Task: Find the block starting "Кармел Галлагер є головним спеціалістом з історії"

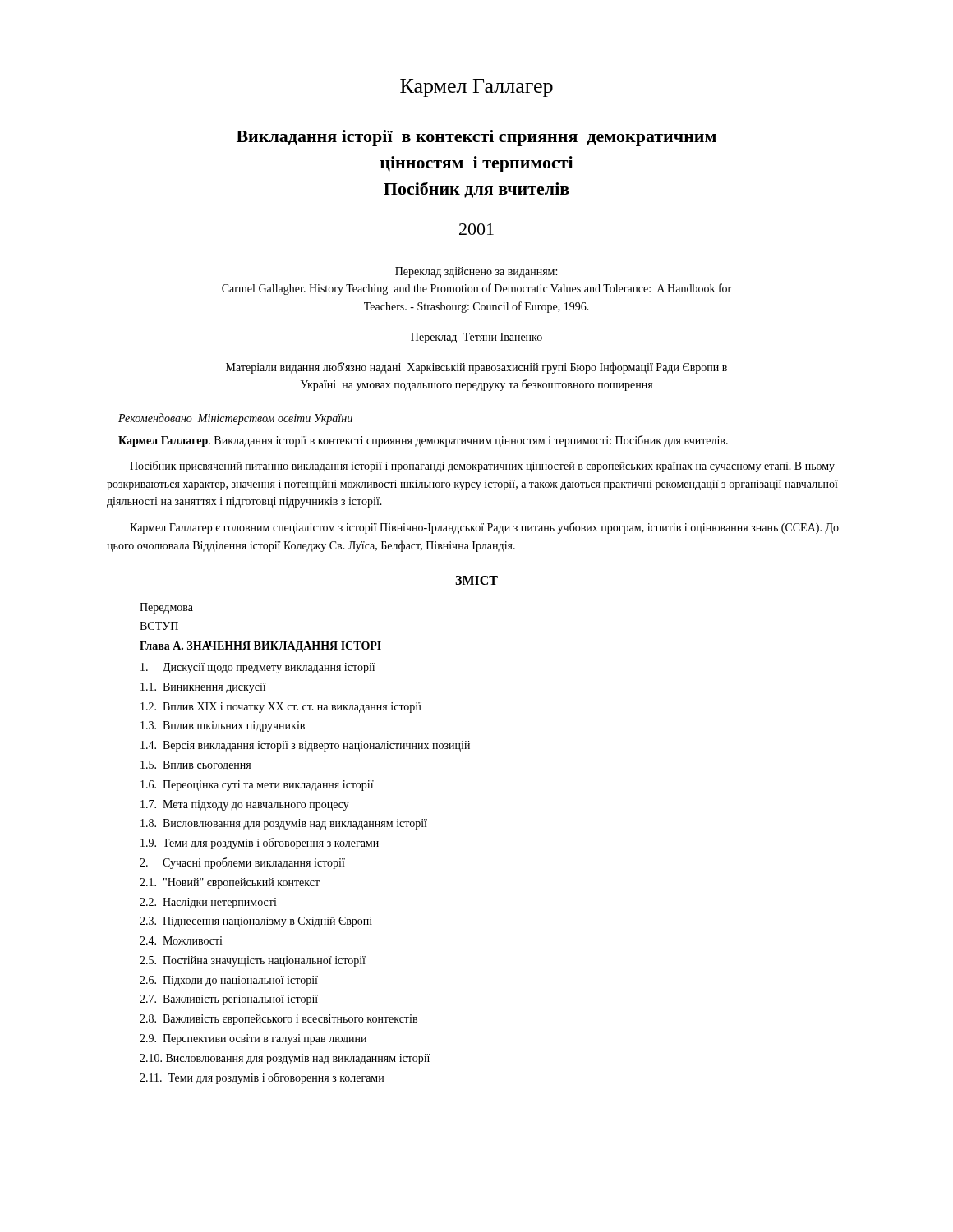Action: pyautogui.click(x=473, y=537)
